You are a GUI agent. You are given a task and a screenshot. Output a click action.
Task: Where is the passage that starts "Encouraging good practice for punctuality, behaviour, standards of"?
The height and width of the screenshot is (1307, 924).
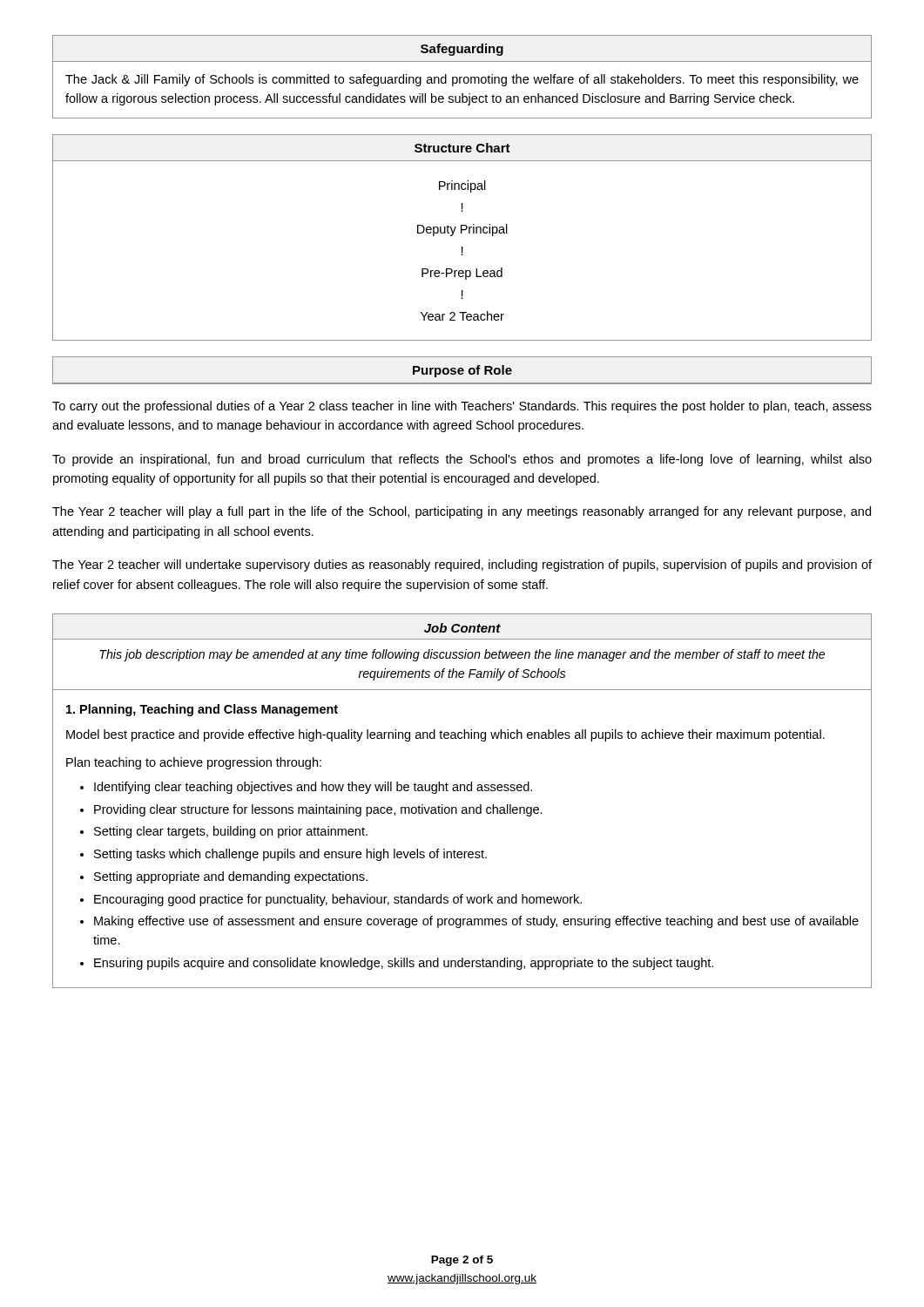[338, 899]
